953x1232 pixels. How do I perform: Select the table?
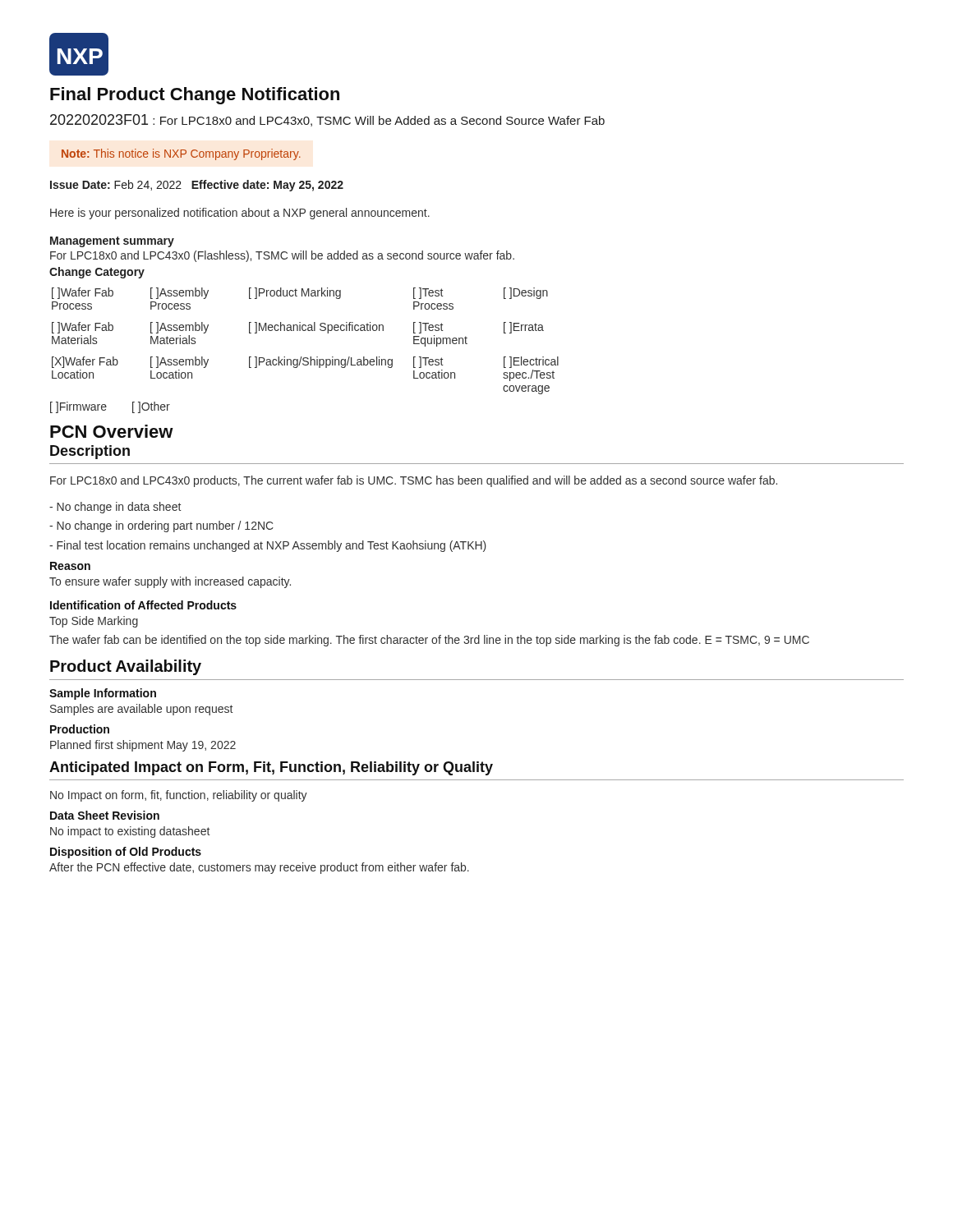pyautogui.click(x=476, y=340)
